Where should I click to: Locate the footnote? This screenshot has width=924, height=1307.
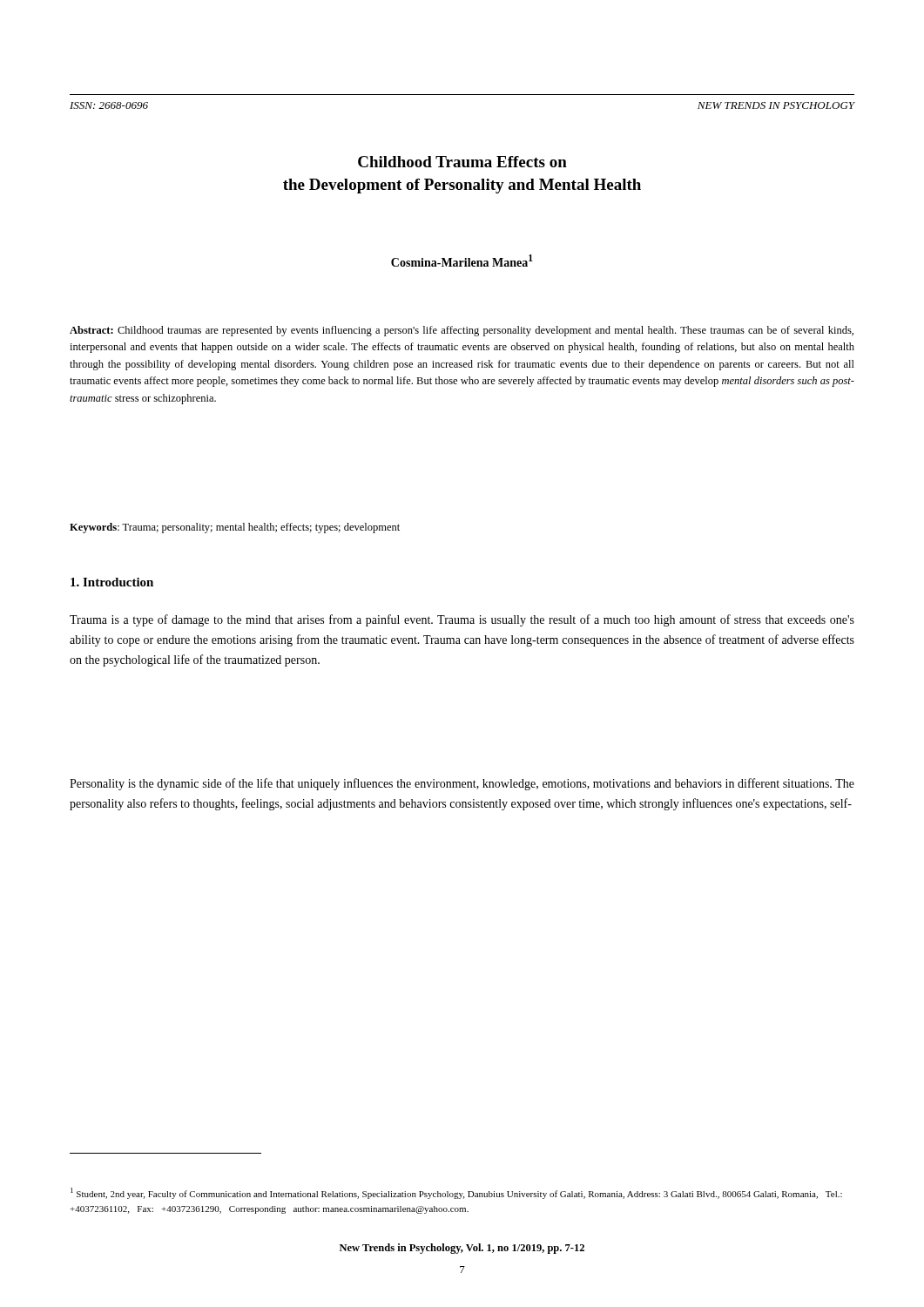point(459,1200)
